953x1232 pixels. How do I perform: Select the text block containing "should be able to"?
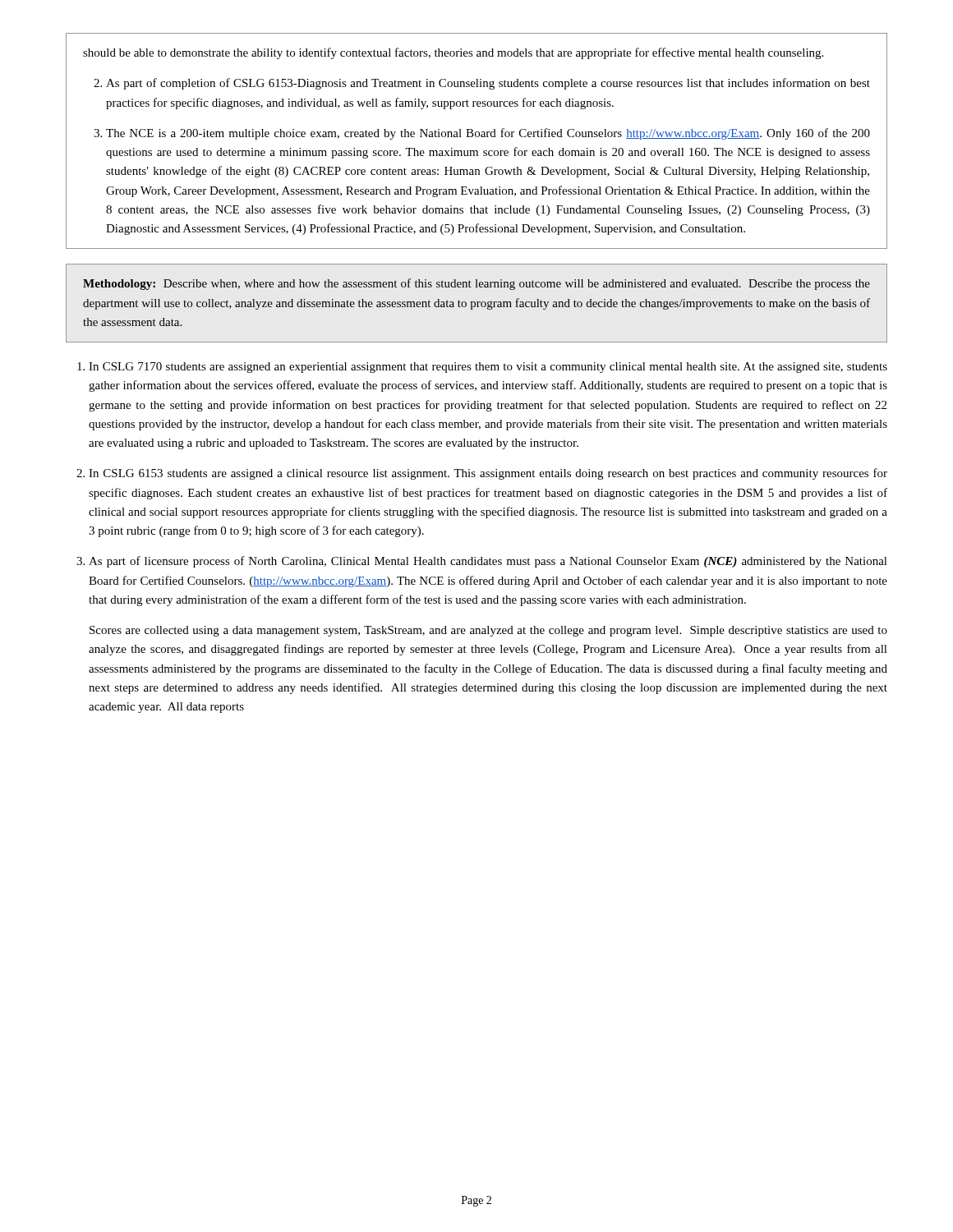click(476, 141)
